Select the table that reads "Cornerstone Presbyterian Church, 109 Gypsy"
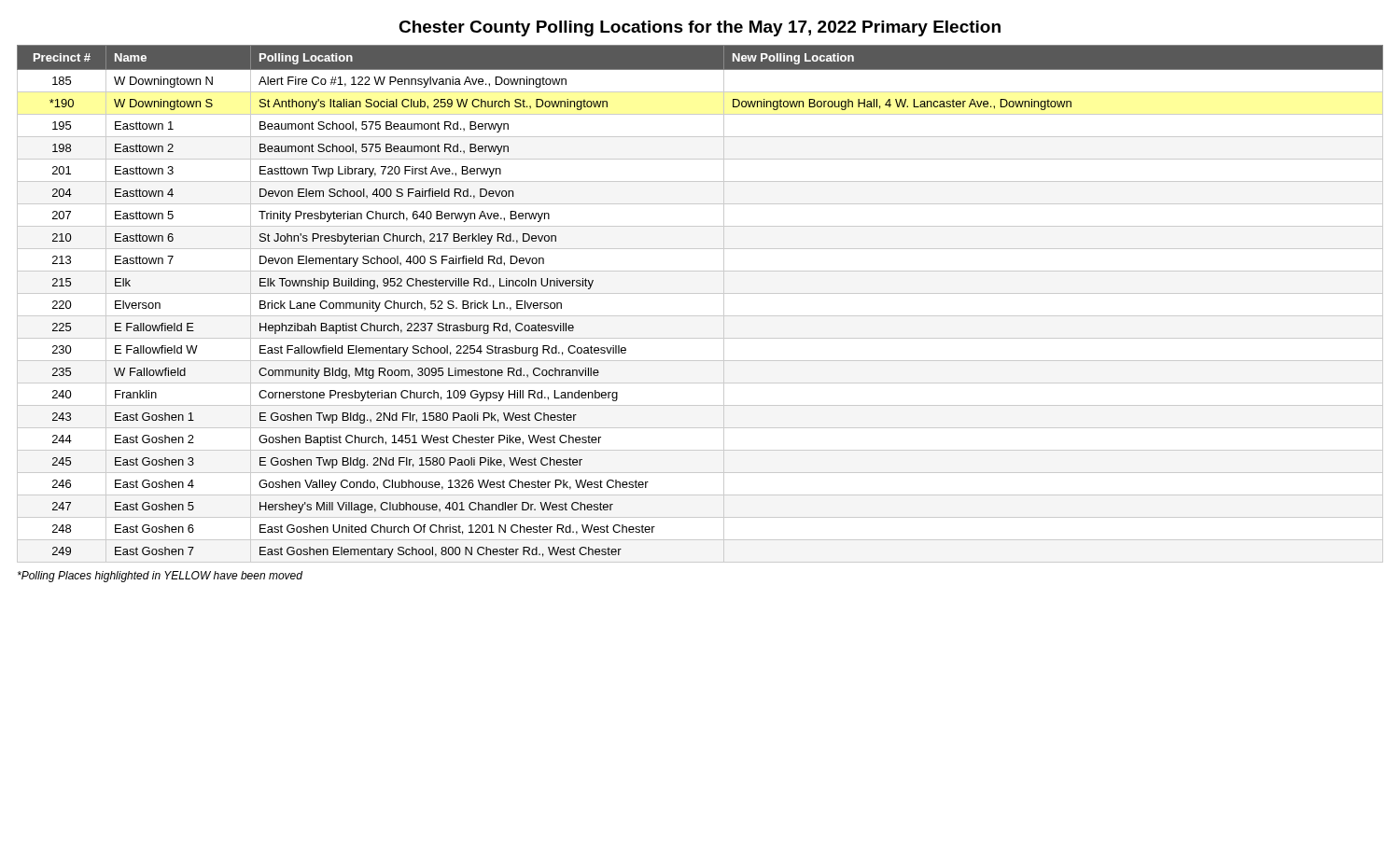1400x850 pixels. click(x=700, y=304)
